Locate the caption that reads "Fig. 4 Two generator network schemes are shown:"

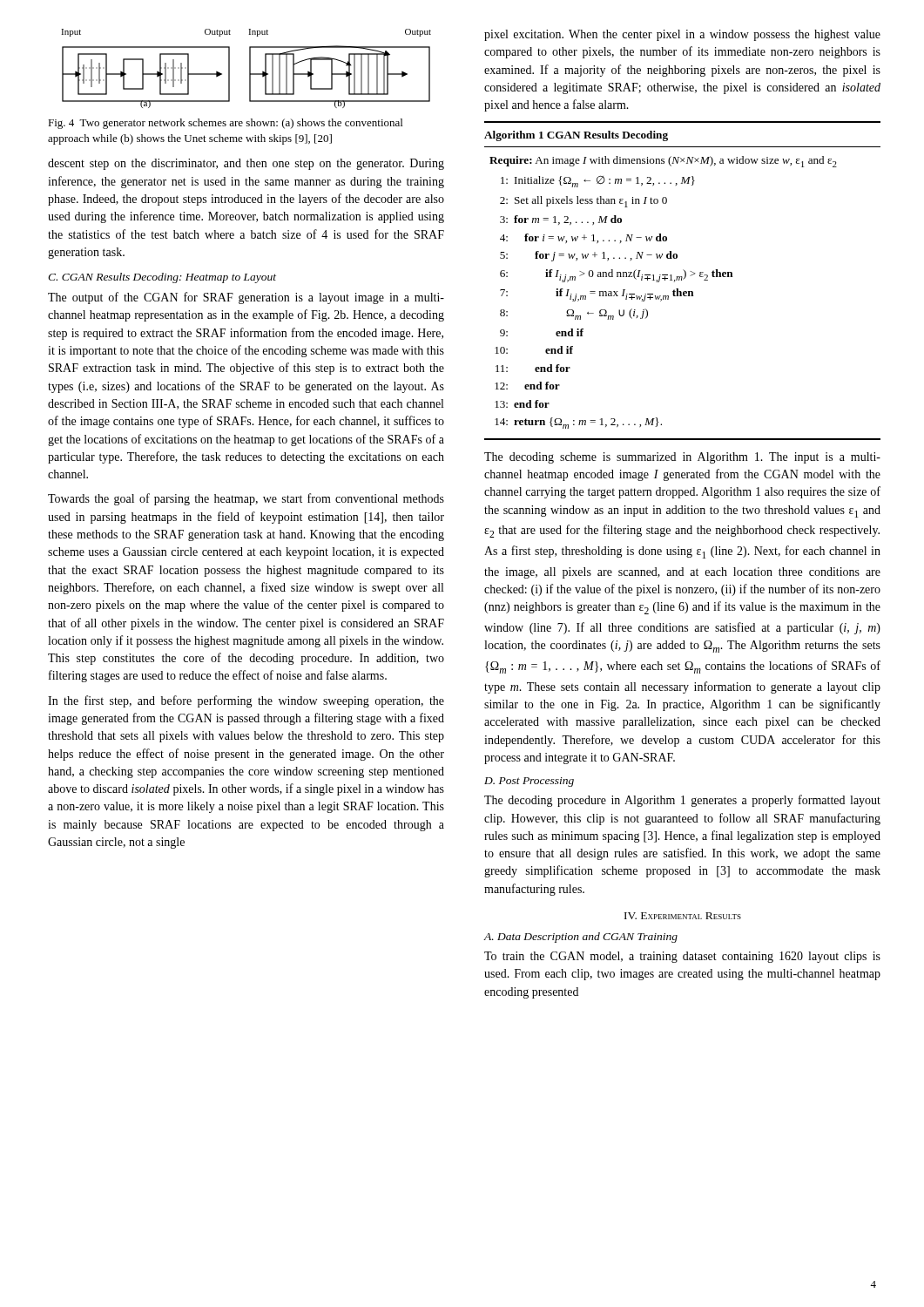click(226, 130)
